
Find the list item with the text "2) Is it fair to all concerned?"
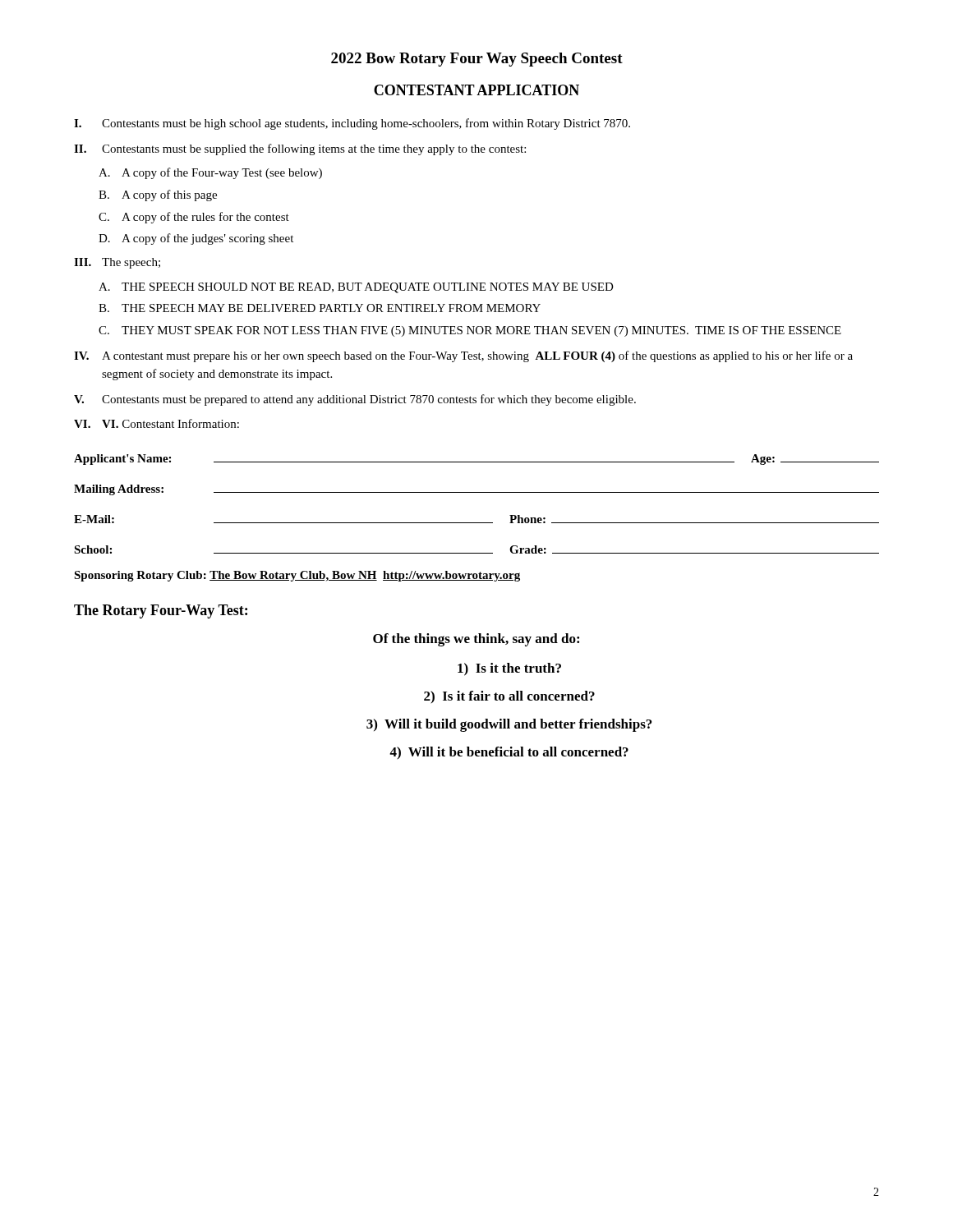click(x=509, y=696)
